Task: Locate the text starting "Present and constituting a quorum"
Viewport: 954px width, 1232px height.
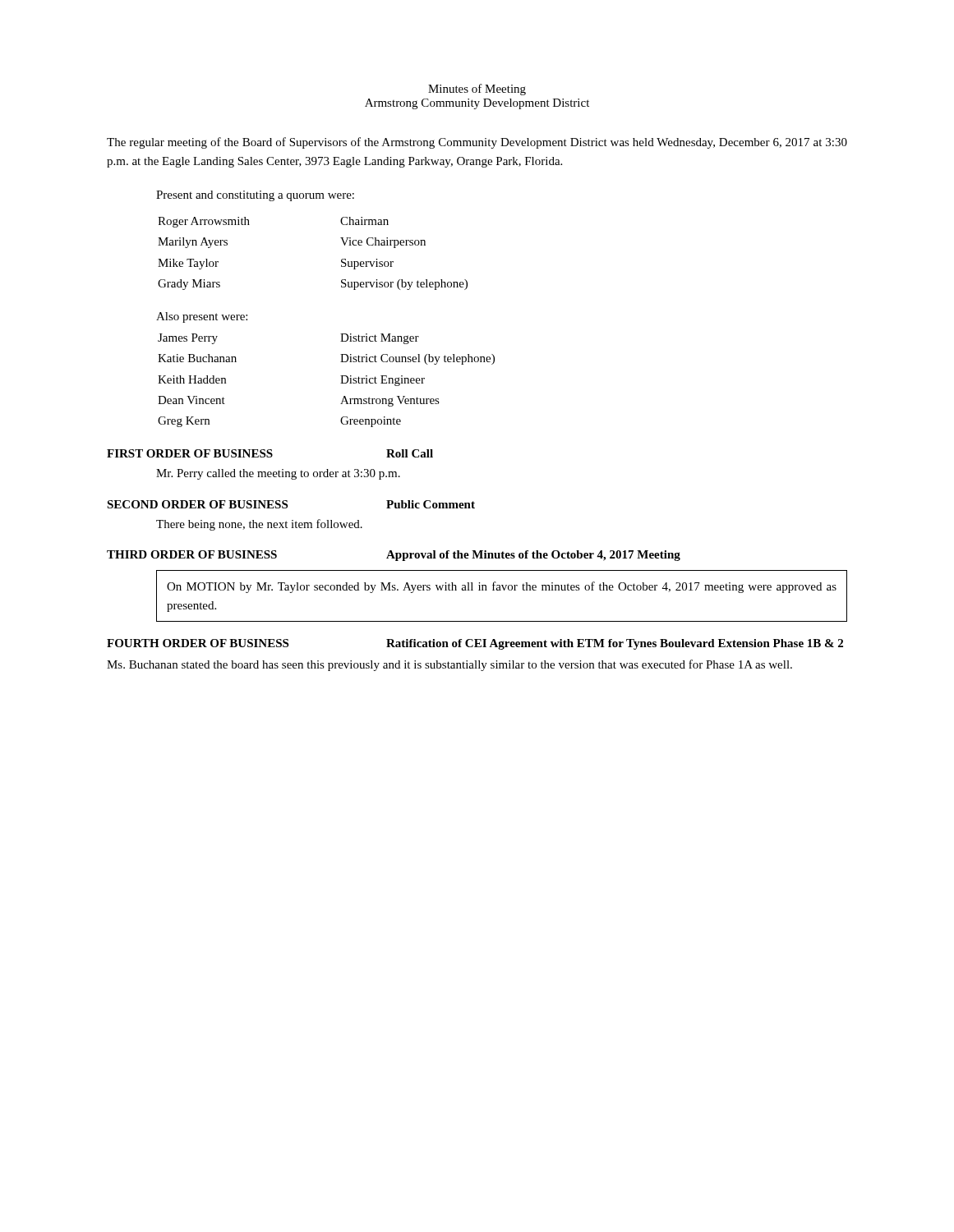Action: (256, 195)
